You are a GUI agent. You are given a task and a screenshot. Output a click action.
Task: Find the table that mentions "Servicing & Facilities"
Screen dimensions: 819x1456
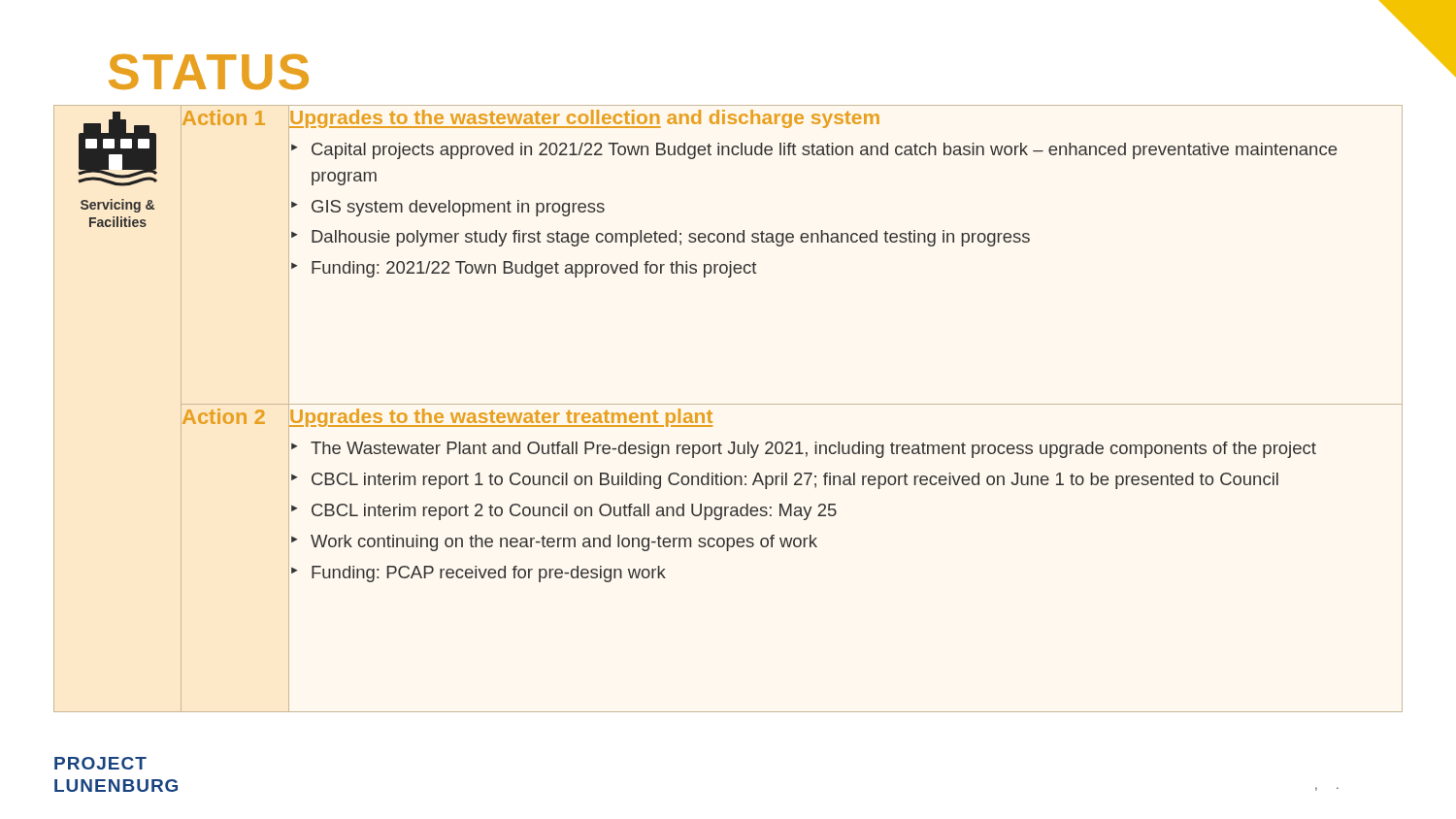coord(728,409)
